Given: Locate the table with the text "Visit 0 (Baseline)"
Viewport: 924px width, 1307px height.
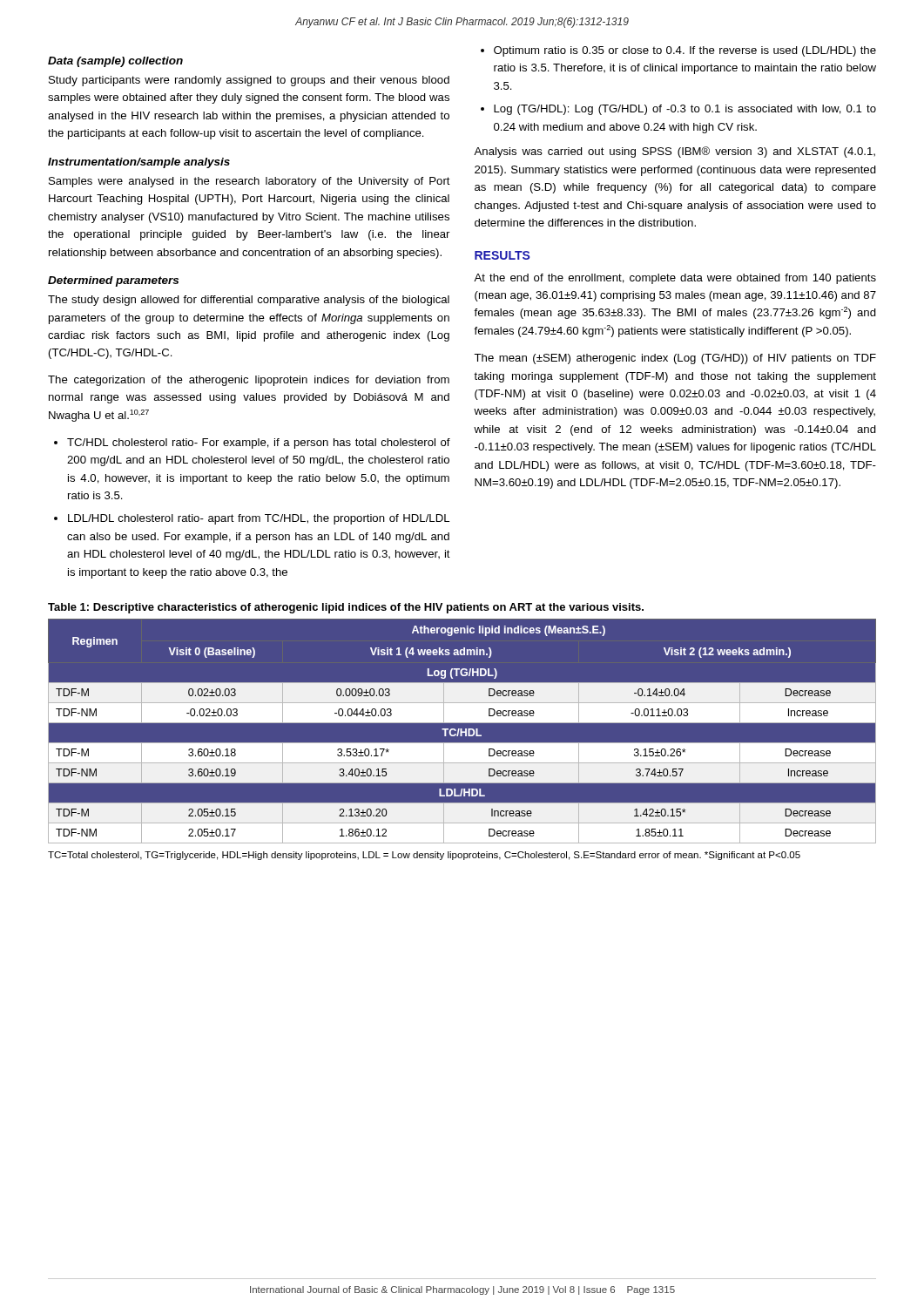Looking at the screenshot, I should click(462, 731).
